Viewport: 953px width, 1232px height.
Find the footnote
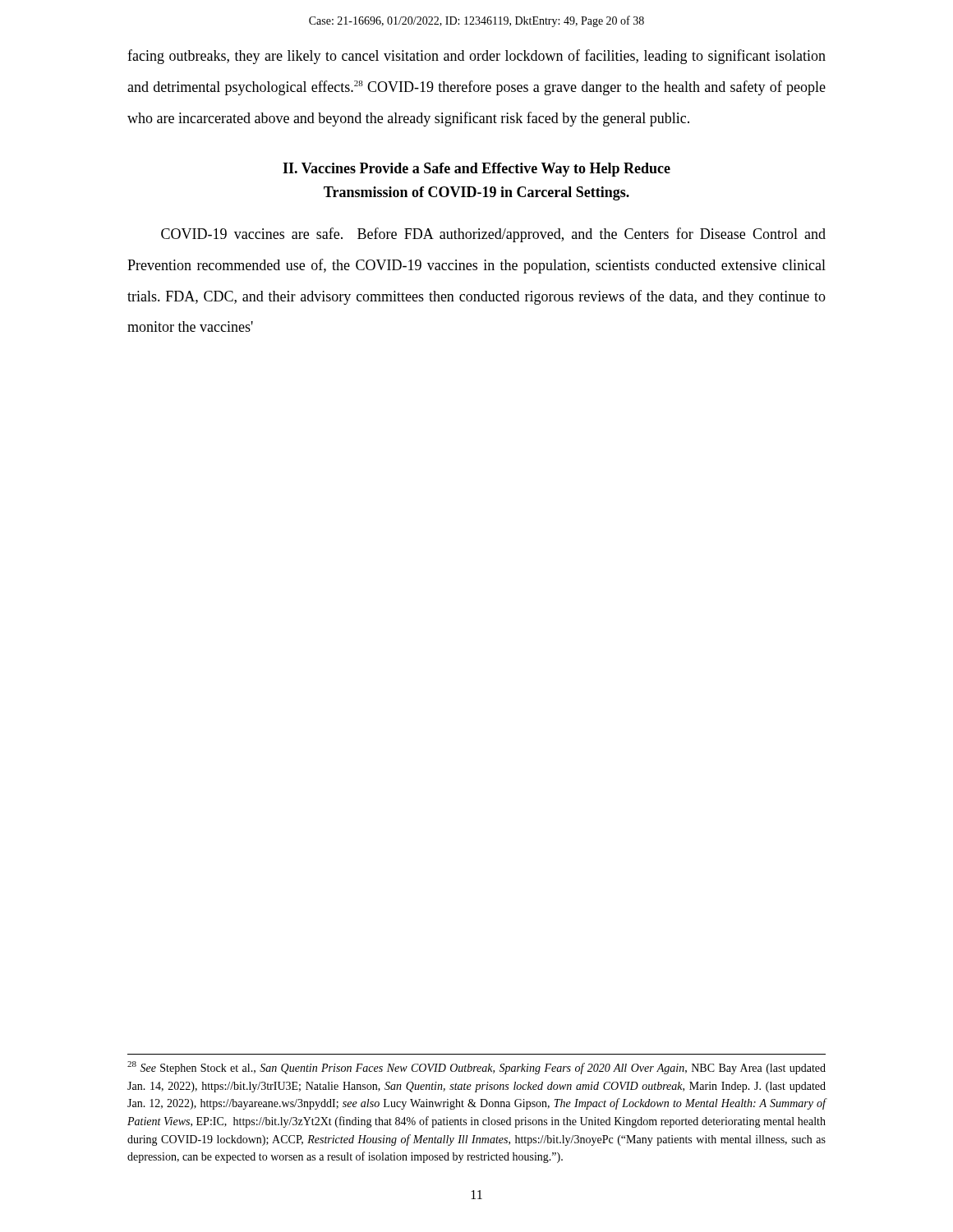pyautogui.click(x=476, y=1111)
